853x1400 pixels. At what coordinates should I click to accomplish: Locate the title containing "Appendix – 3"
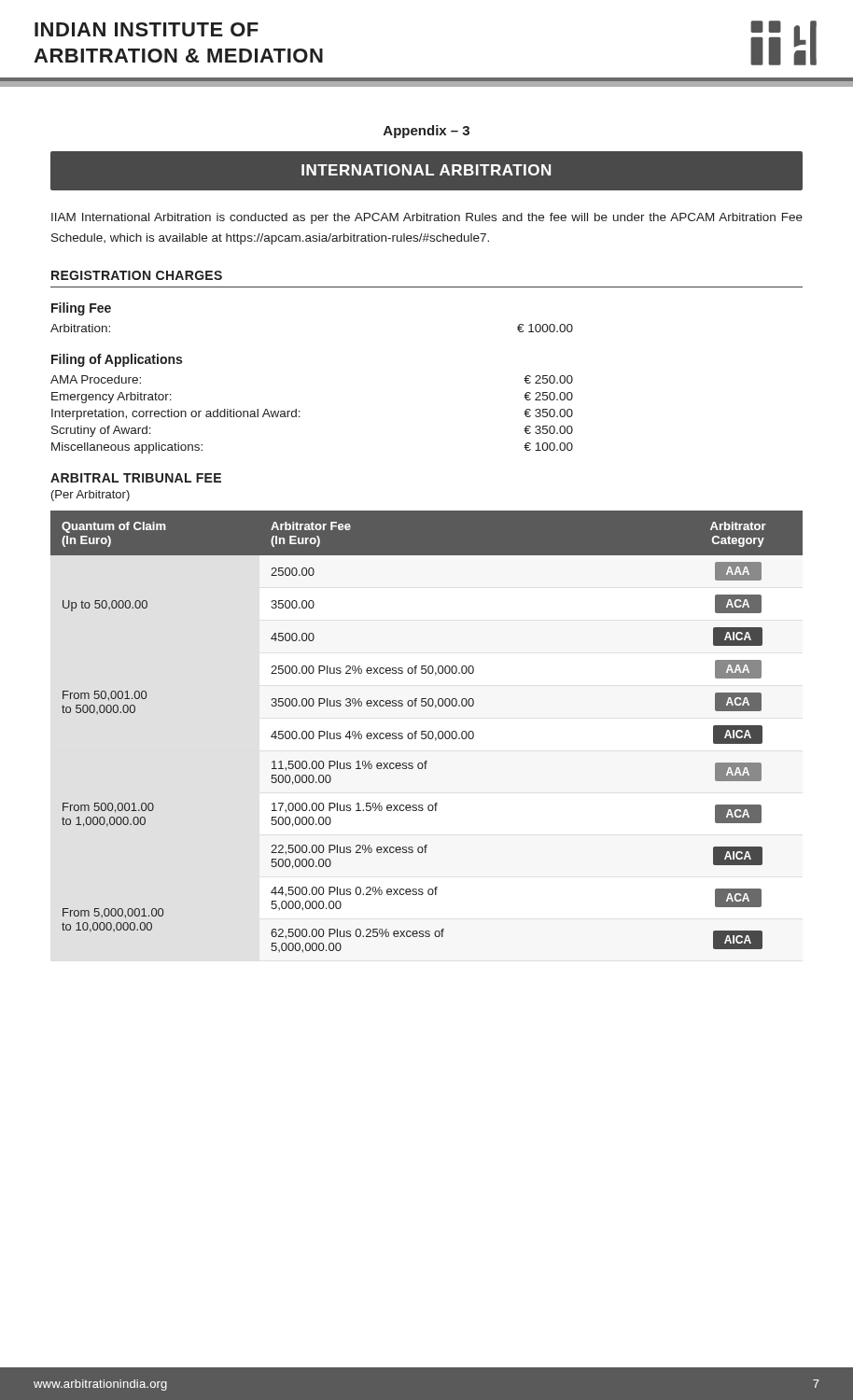click(426, 130)
